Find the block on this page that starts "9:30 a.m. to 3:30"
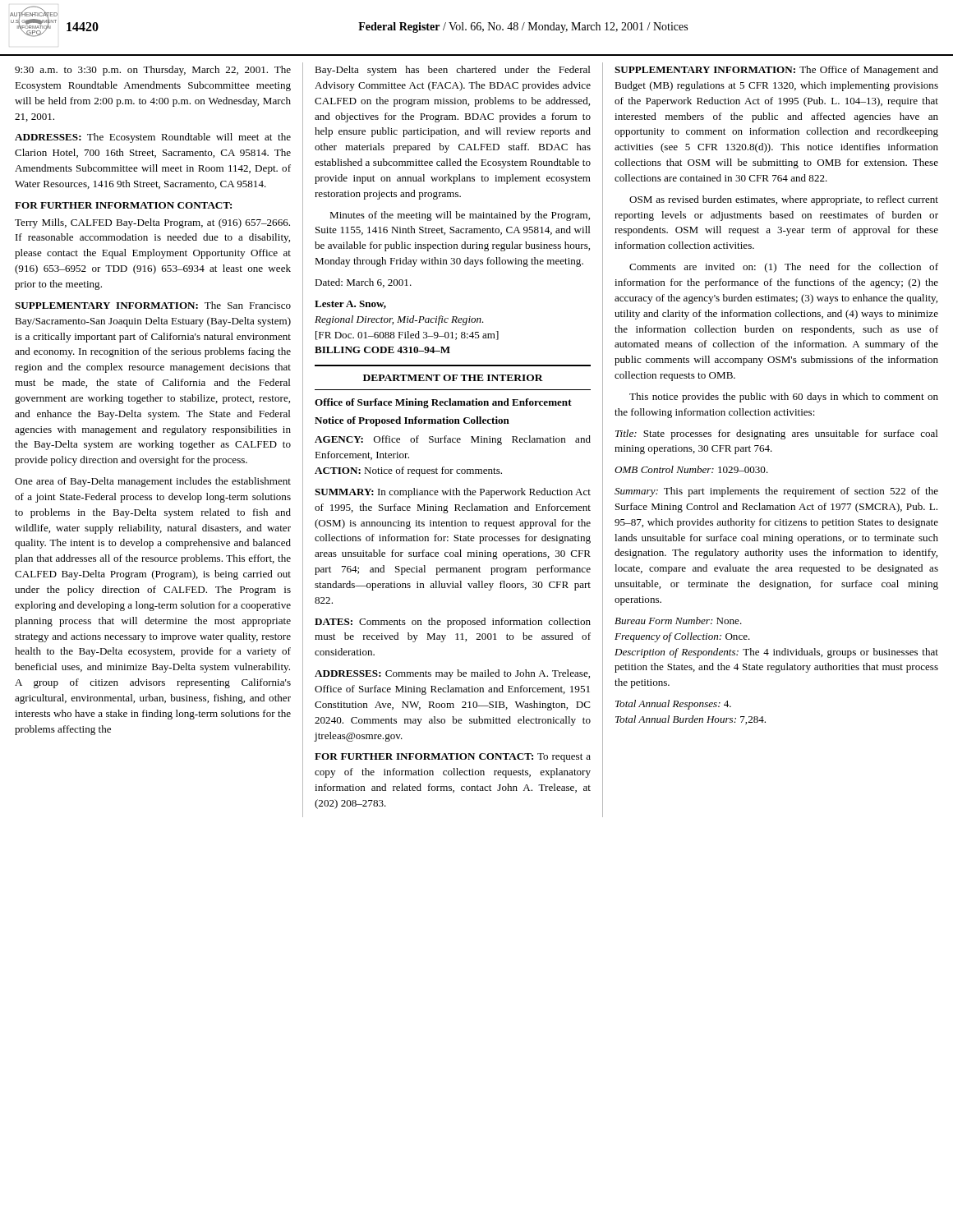953x1232 pixels. [153, 93]
